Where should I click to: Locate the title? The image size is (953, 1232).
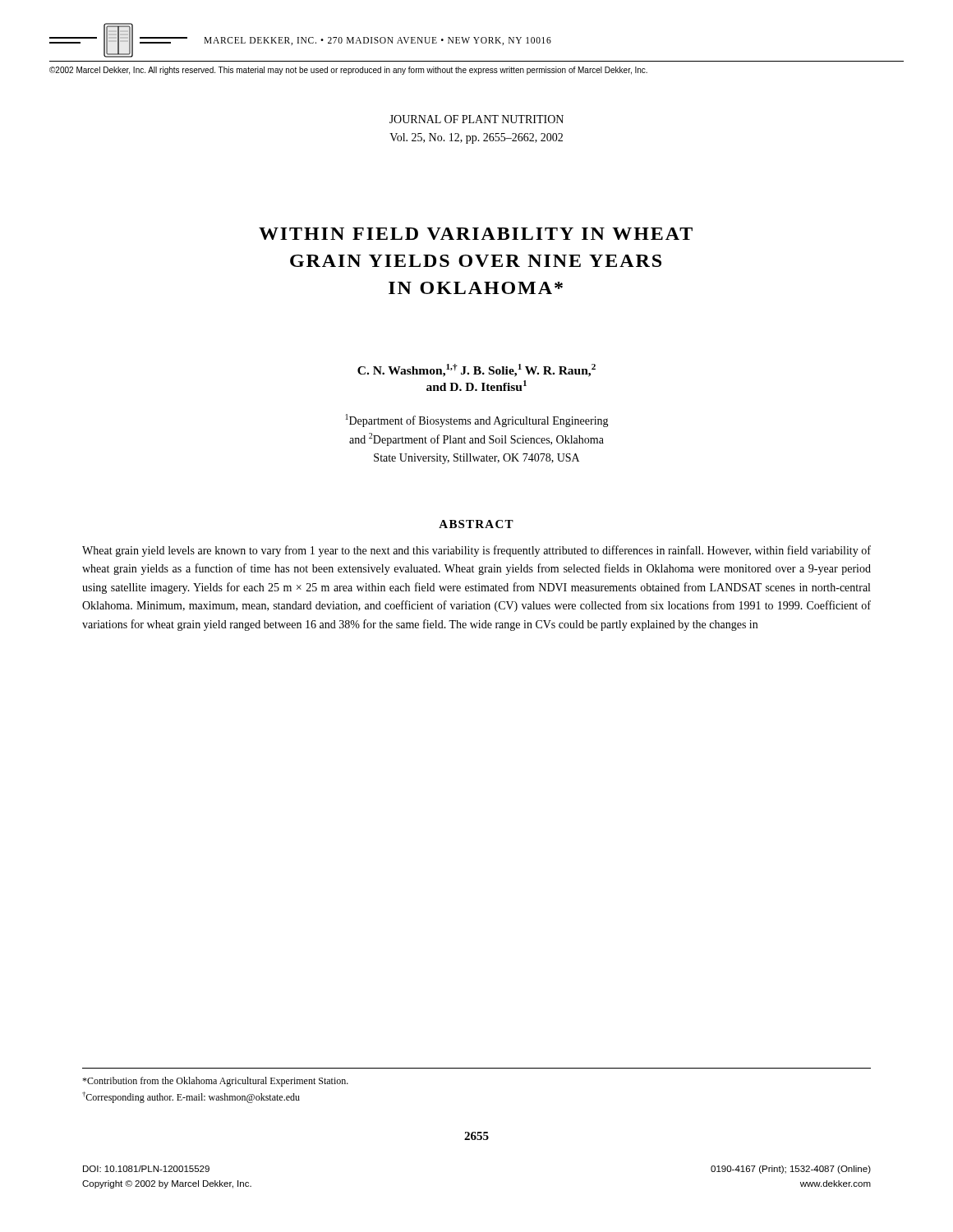pos(476,261)
